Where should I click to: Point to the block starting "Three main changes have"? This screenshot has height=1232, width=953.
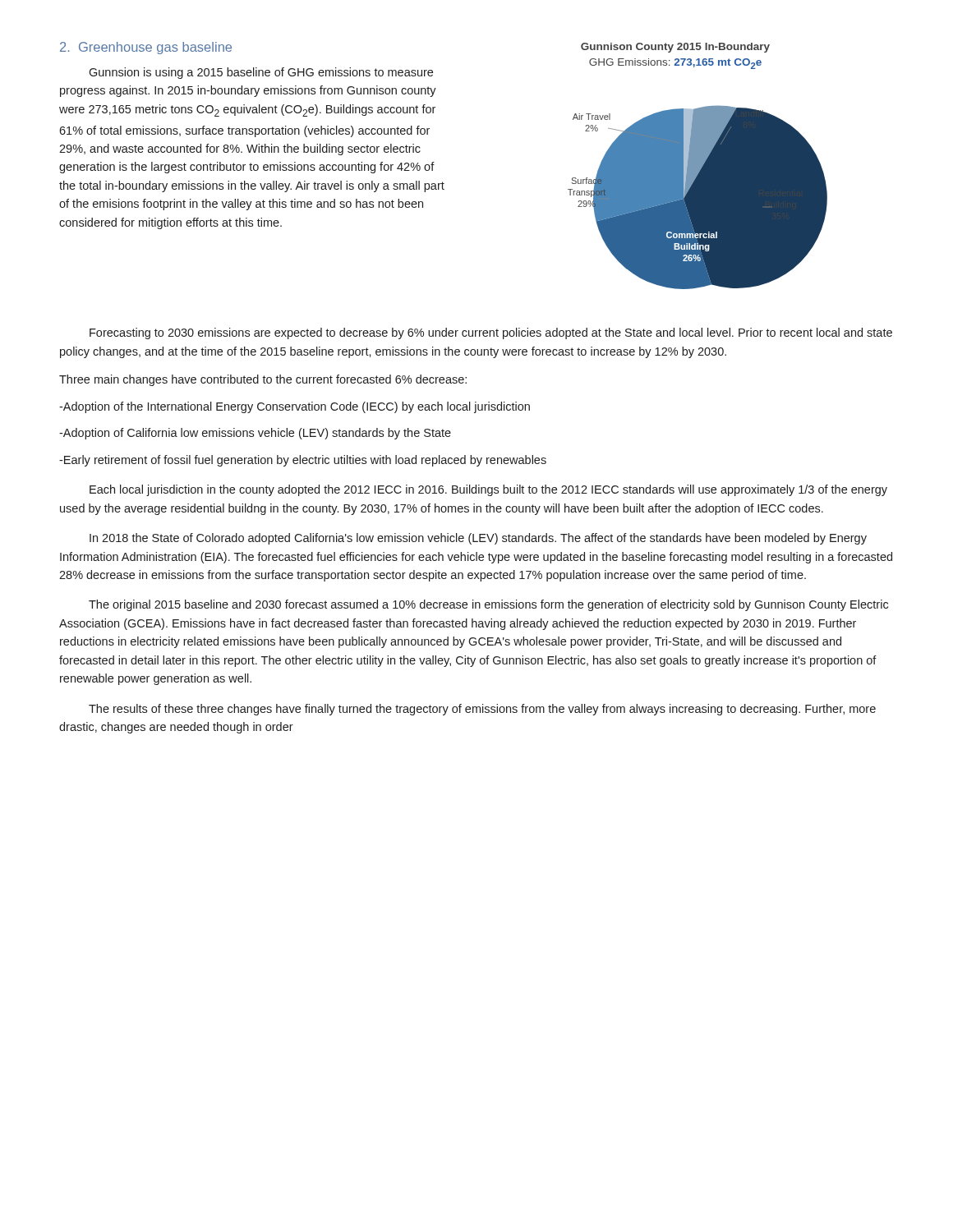pyautogui.click(x=476, y=380)
